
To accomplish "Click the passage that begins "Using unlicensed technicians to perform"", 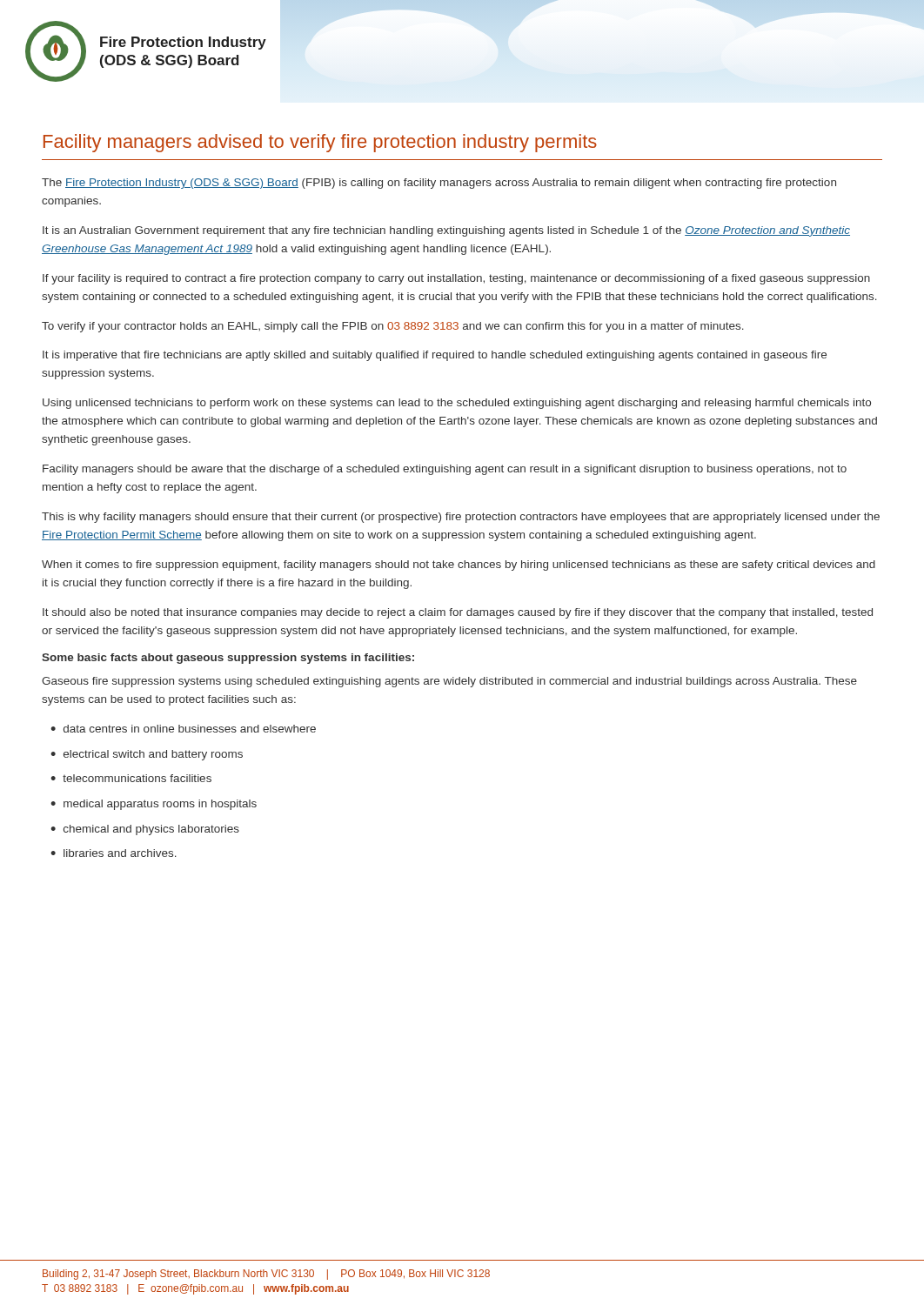I will point(460,421).
